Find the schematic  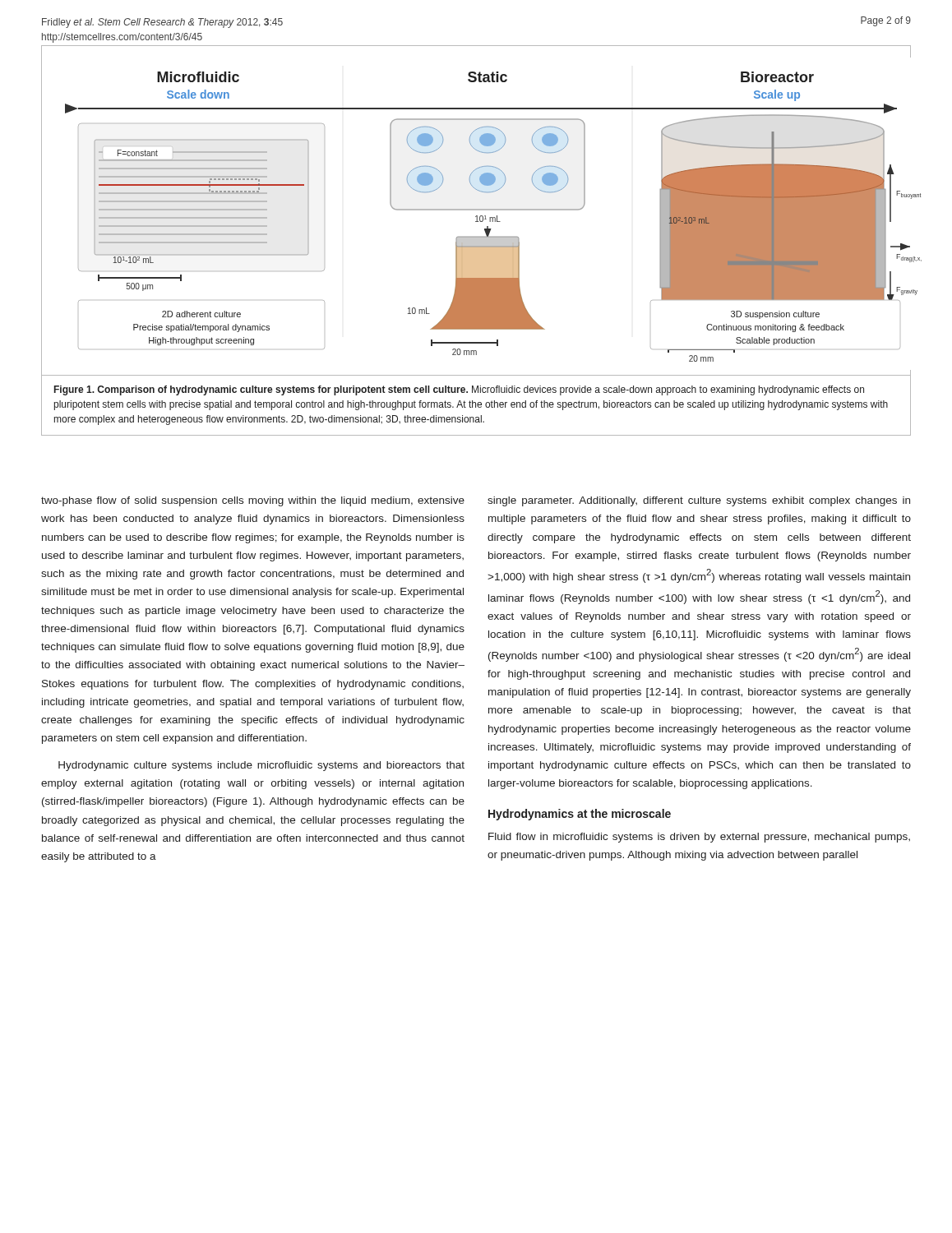pos(476,240)
